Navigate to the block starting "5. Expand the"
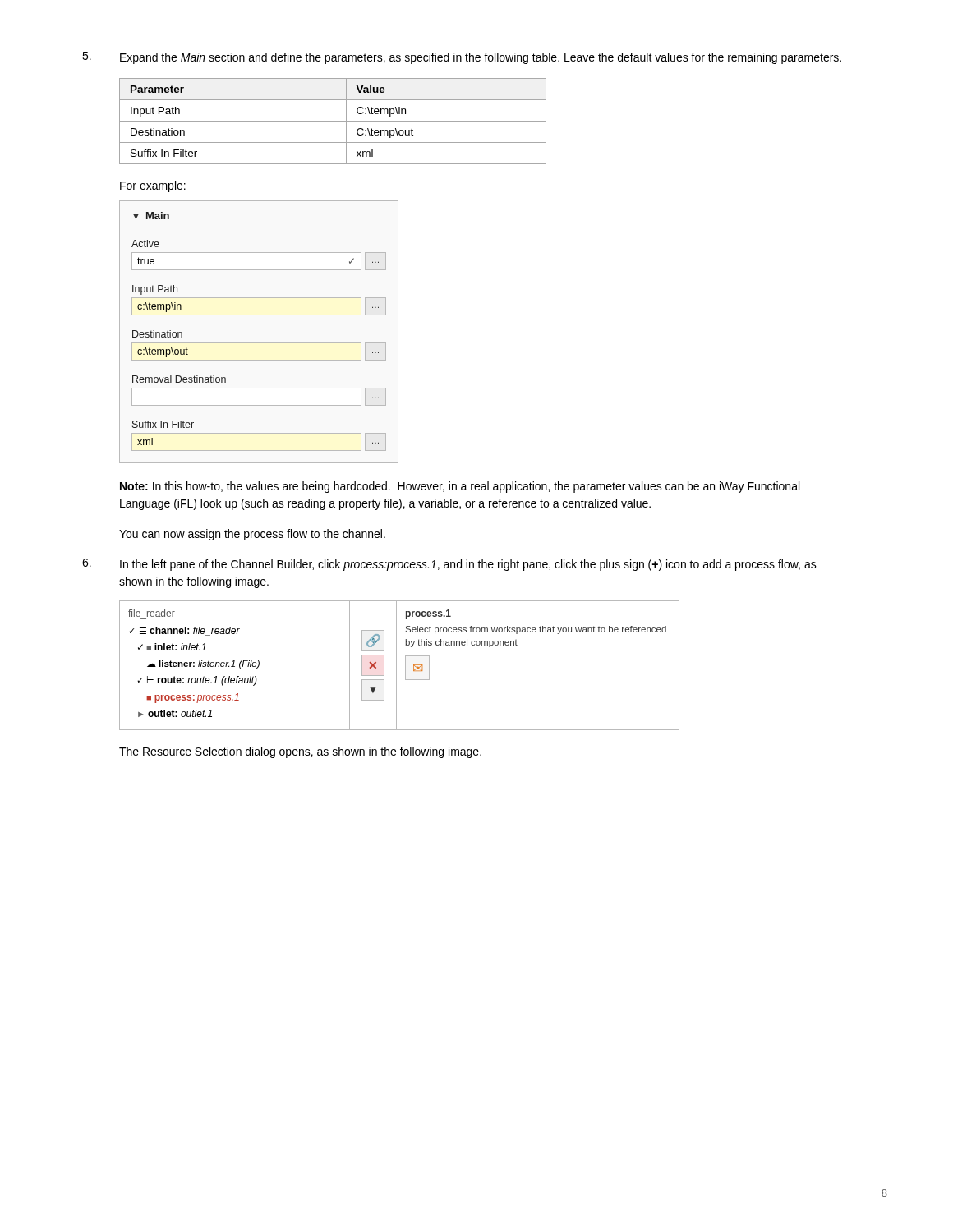Image resolution: width=953 pixels, height=1232 pixels. [x=485, y=58]
